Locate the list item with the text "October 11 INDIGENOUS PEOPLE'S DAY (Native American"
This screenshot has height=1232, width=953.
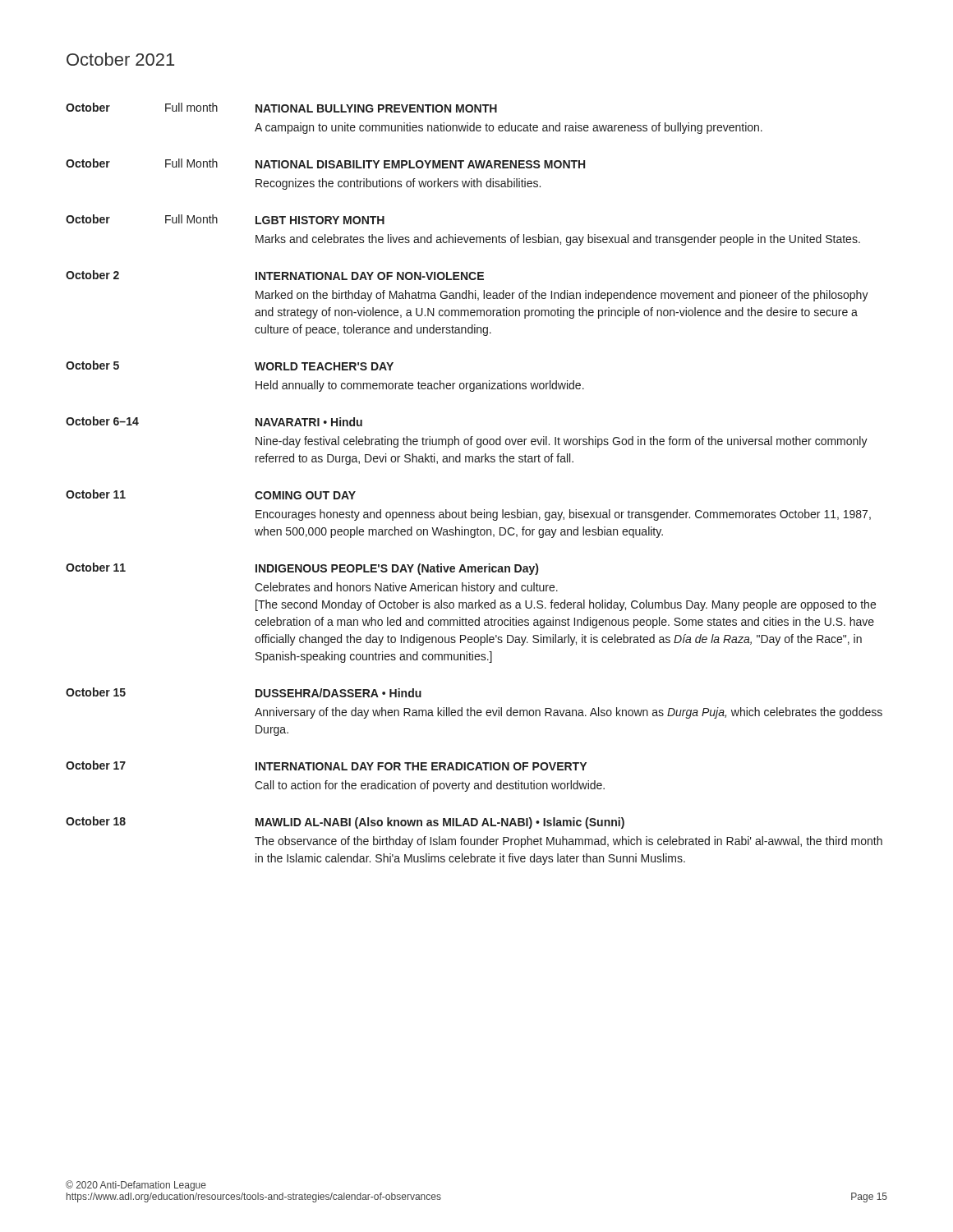[476, 613]
